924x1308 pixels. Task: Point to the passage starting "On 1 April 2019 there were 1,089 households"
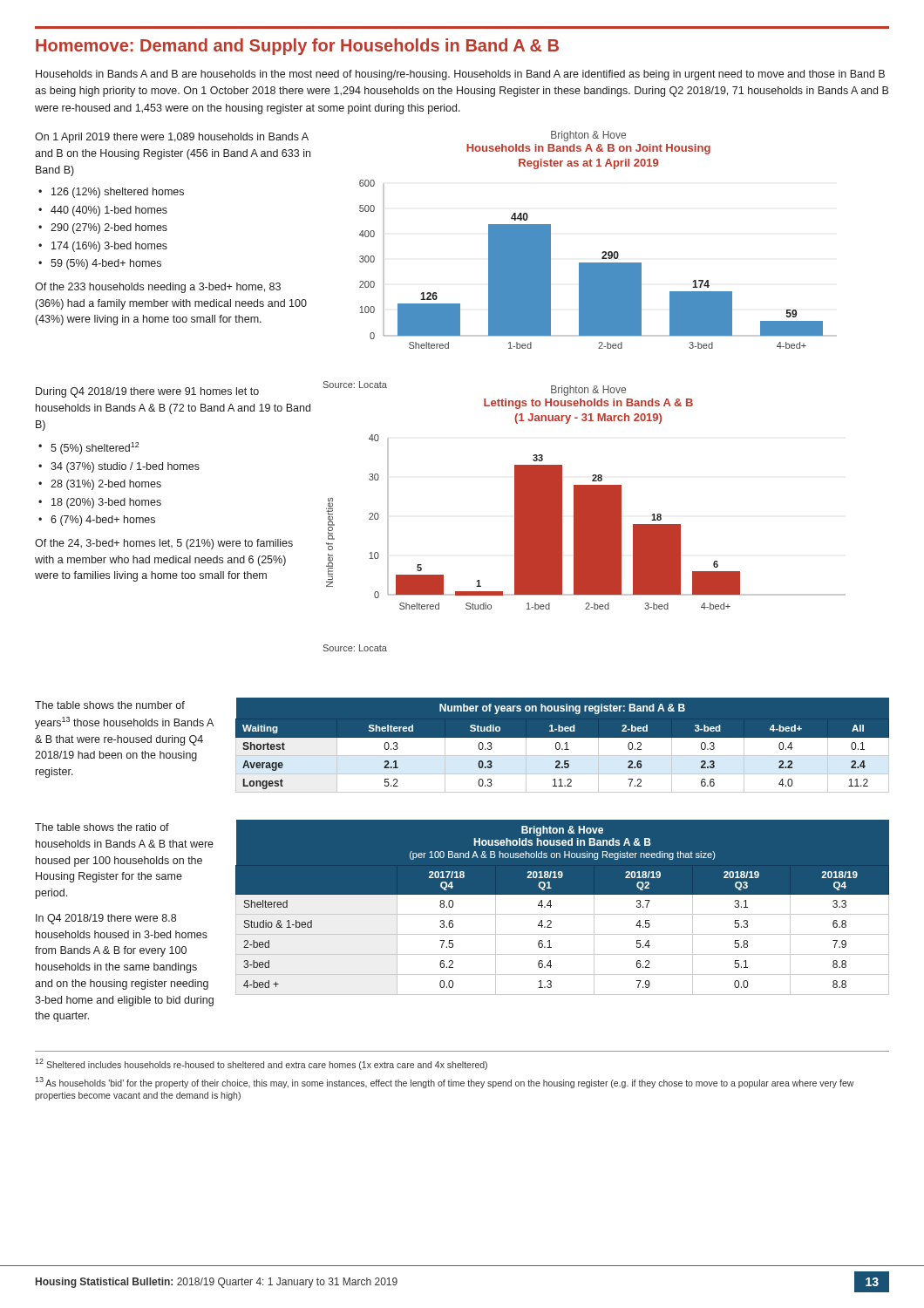pyautogui.click(x=173, y=153)
